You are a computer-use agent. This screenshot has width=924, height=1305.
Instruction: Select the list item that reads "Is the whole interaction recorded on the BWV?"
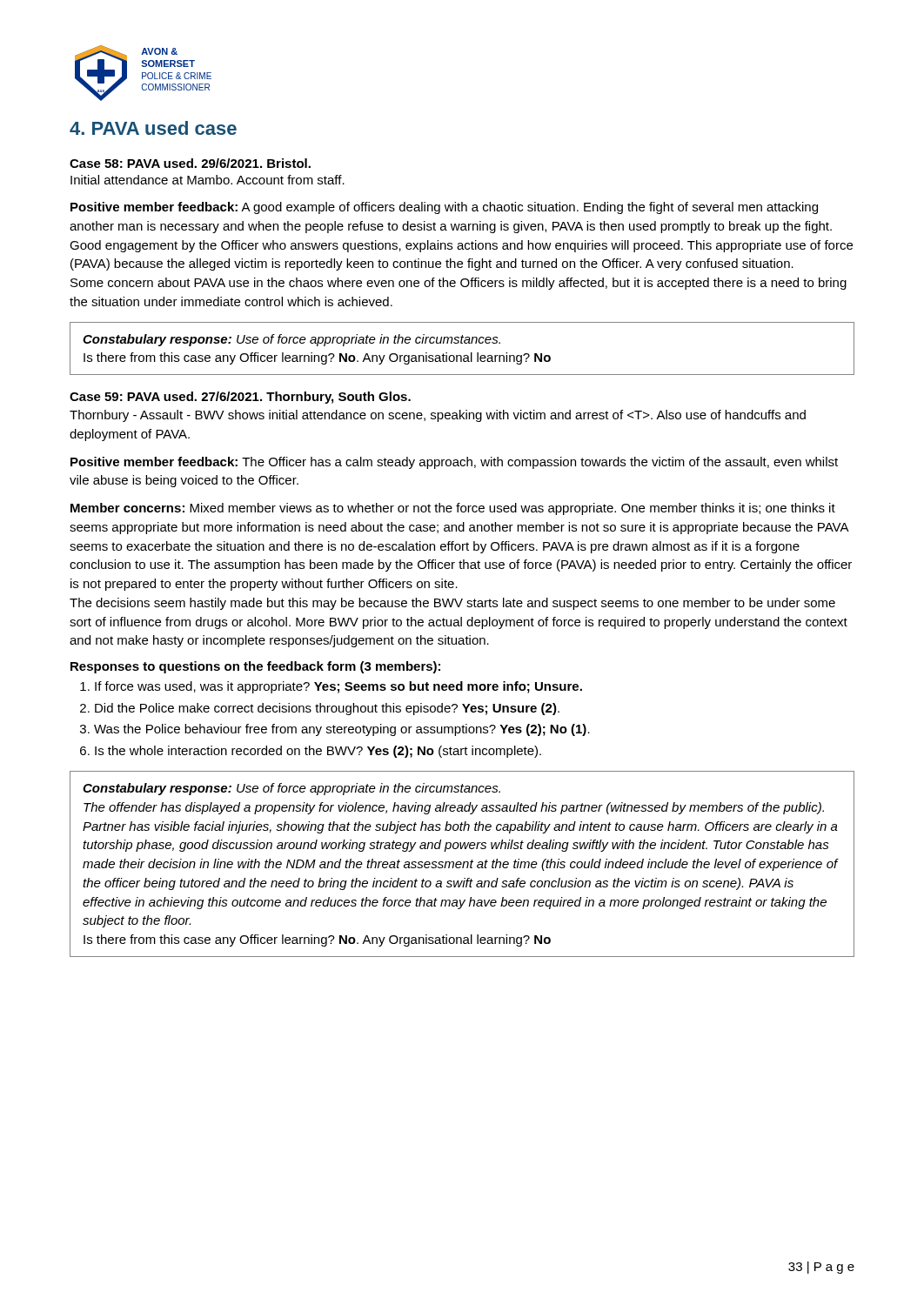318,750
